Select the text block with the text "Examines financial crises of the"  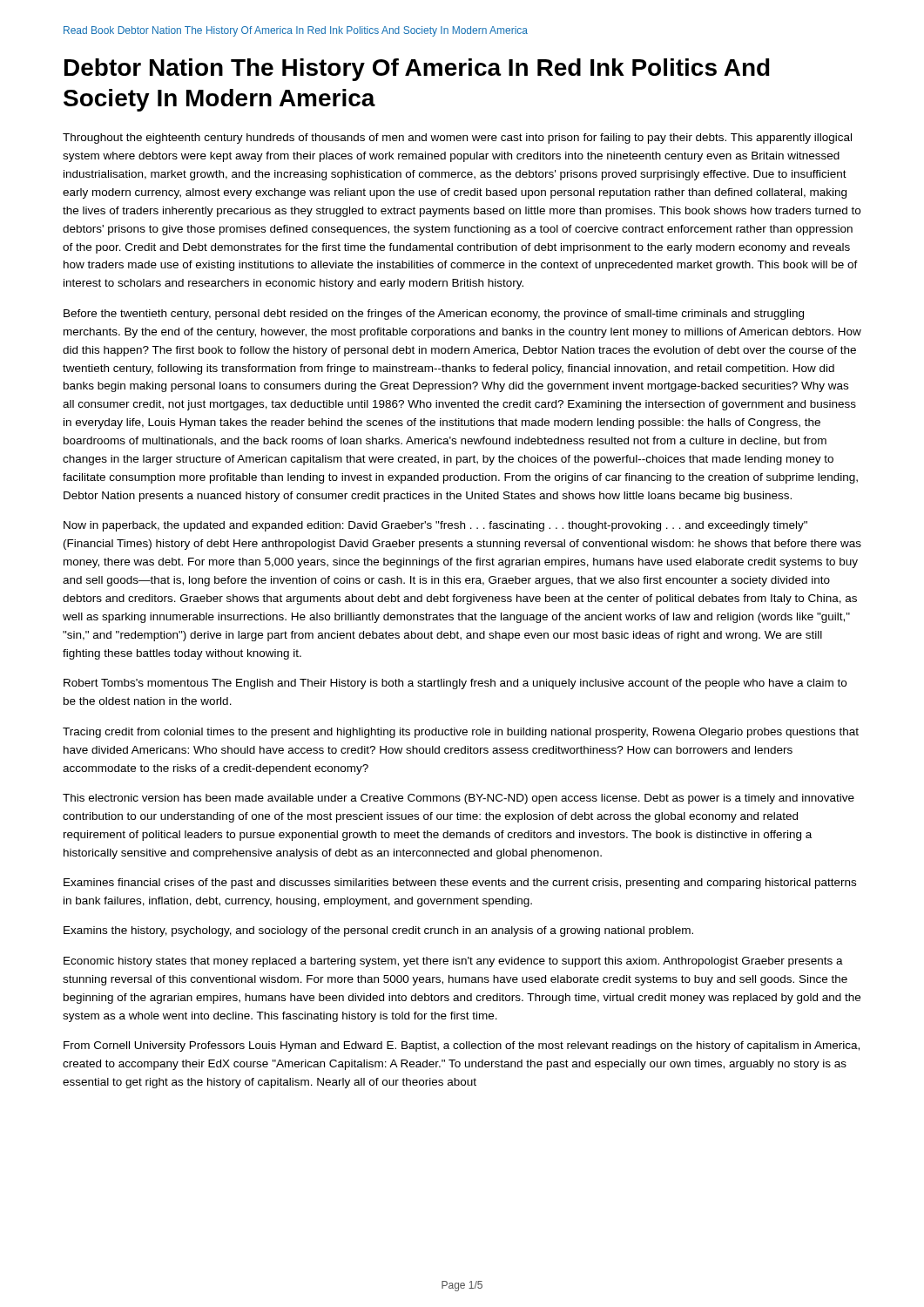click(462, 892)
